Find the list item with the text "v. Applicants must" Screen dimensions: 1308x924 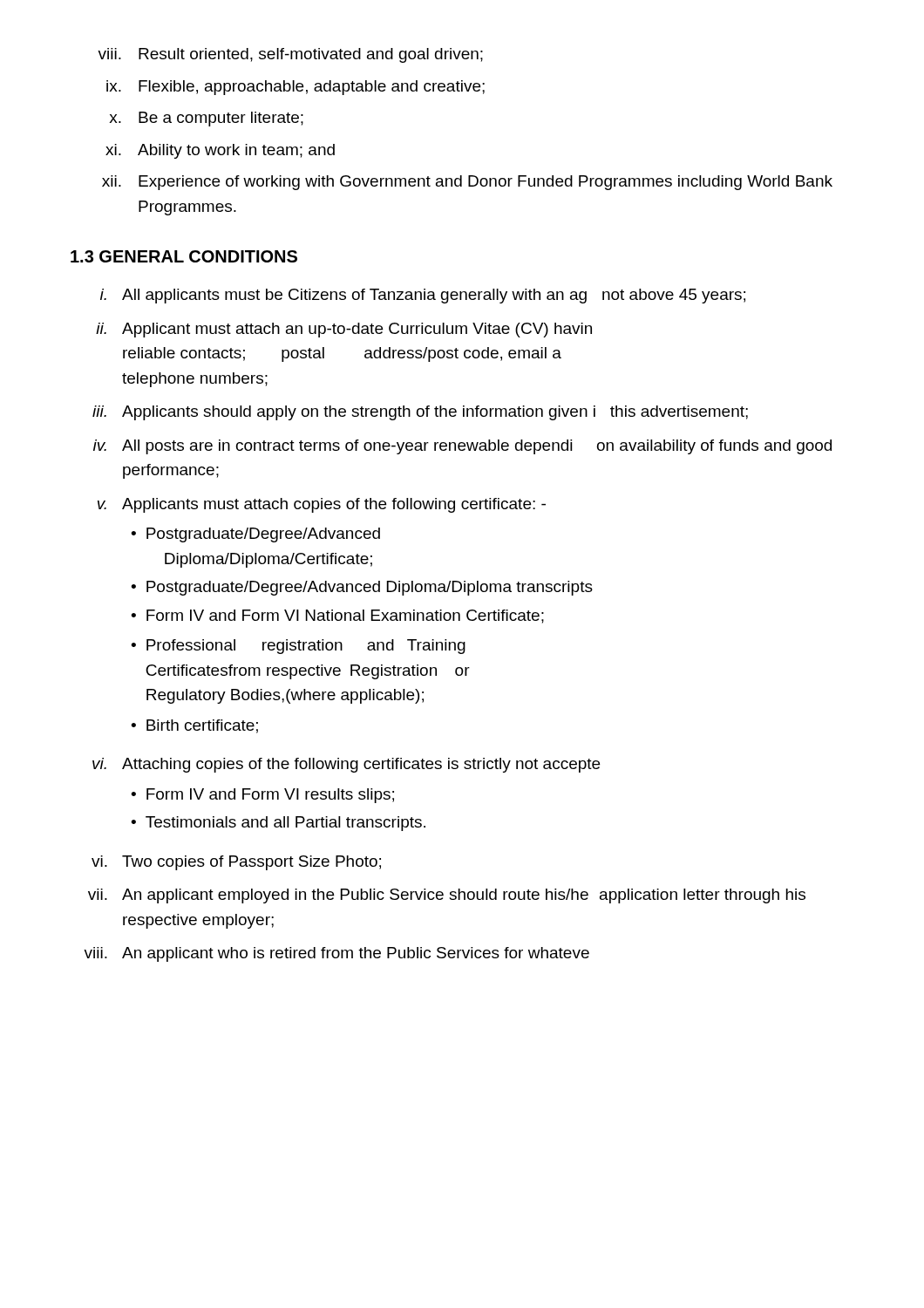pos(471,617)
